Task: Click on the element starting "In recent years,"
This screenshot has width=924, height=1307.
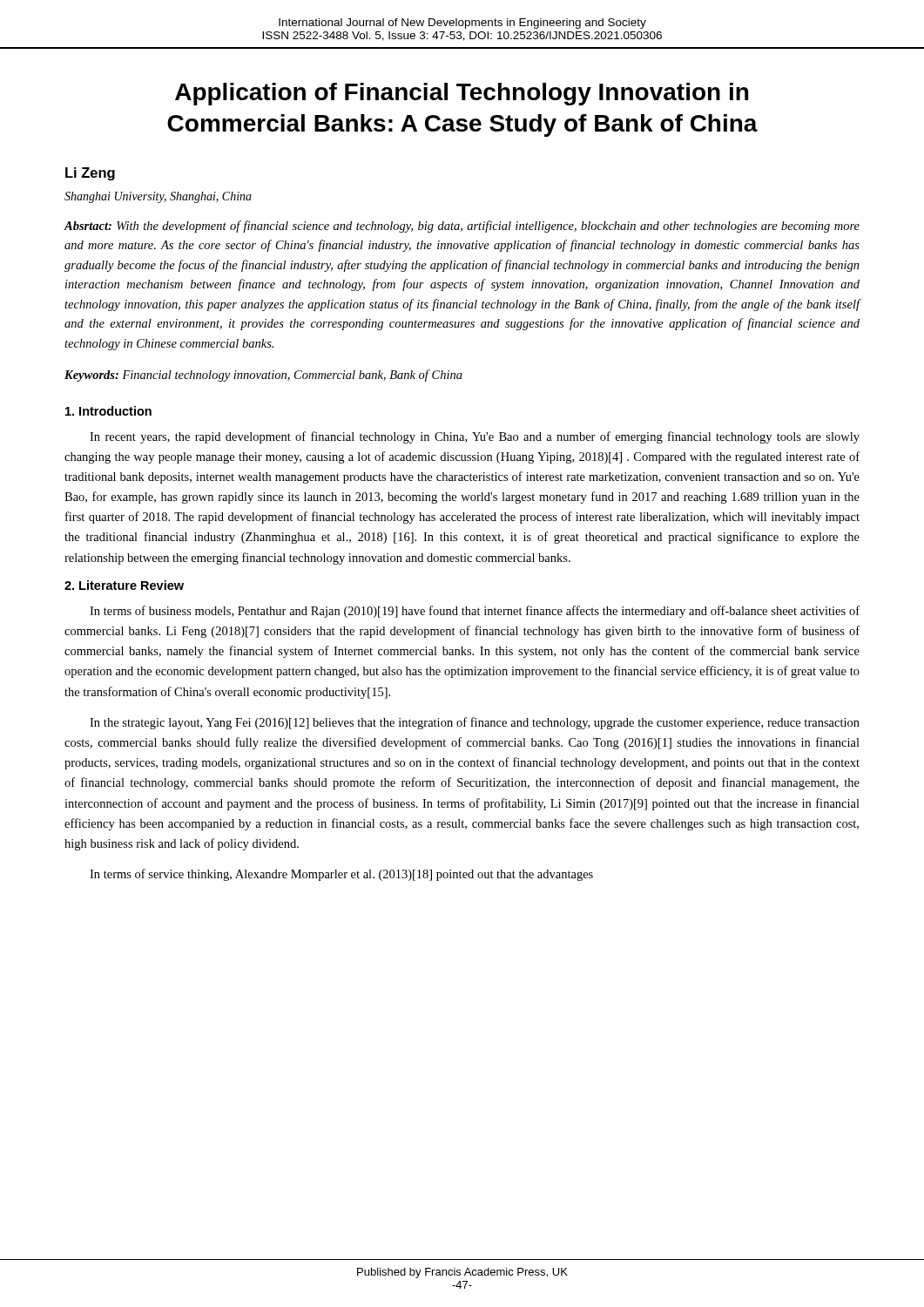Action: [x=462, y=497]
